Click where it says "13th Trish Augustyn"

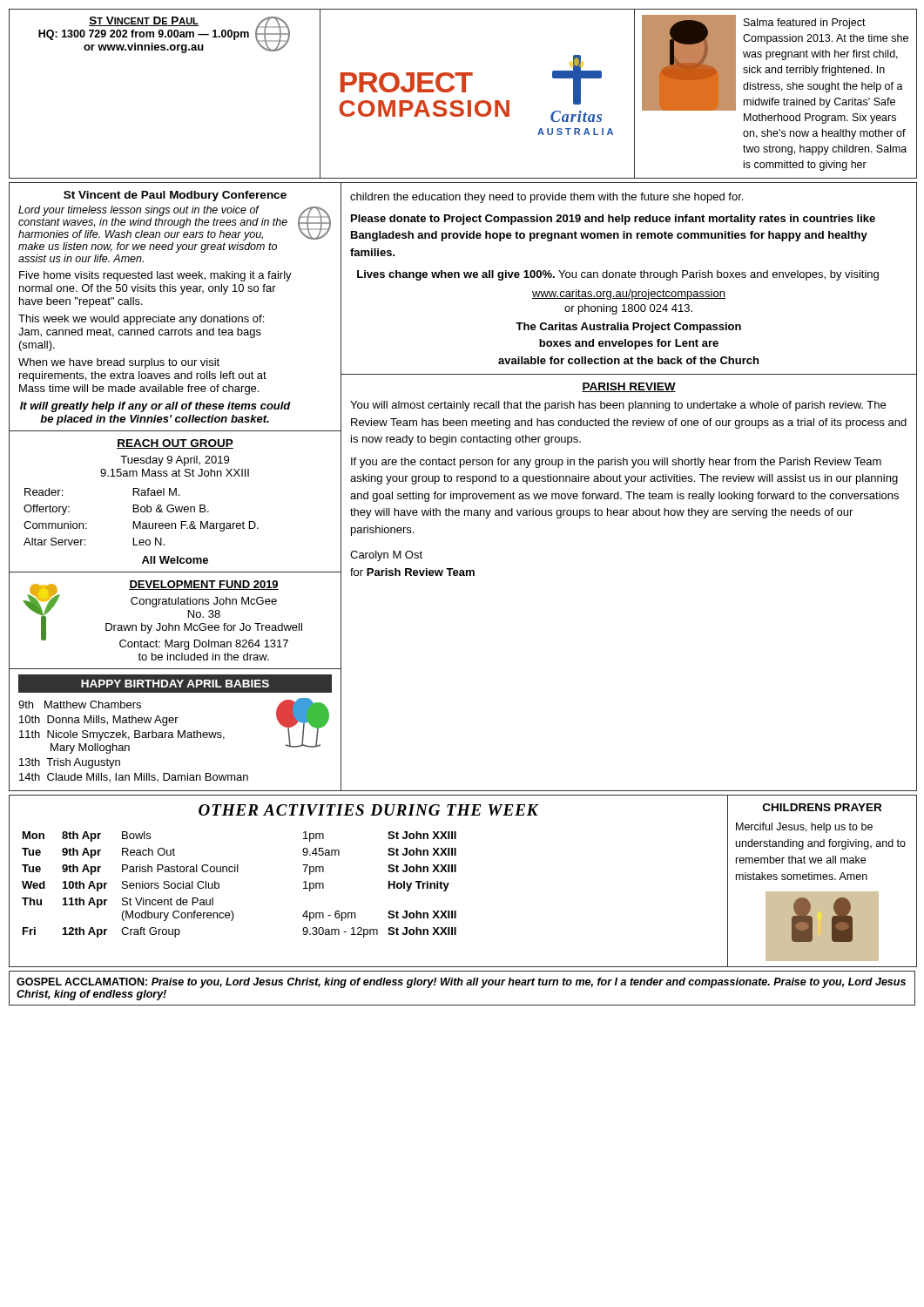tap(70, 762)
